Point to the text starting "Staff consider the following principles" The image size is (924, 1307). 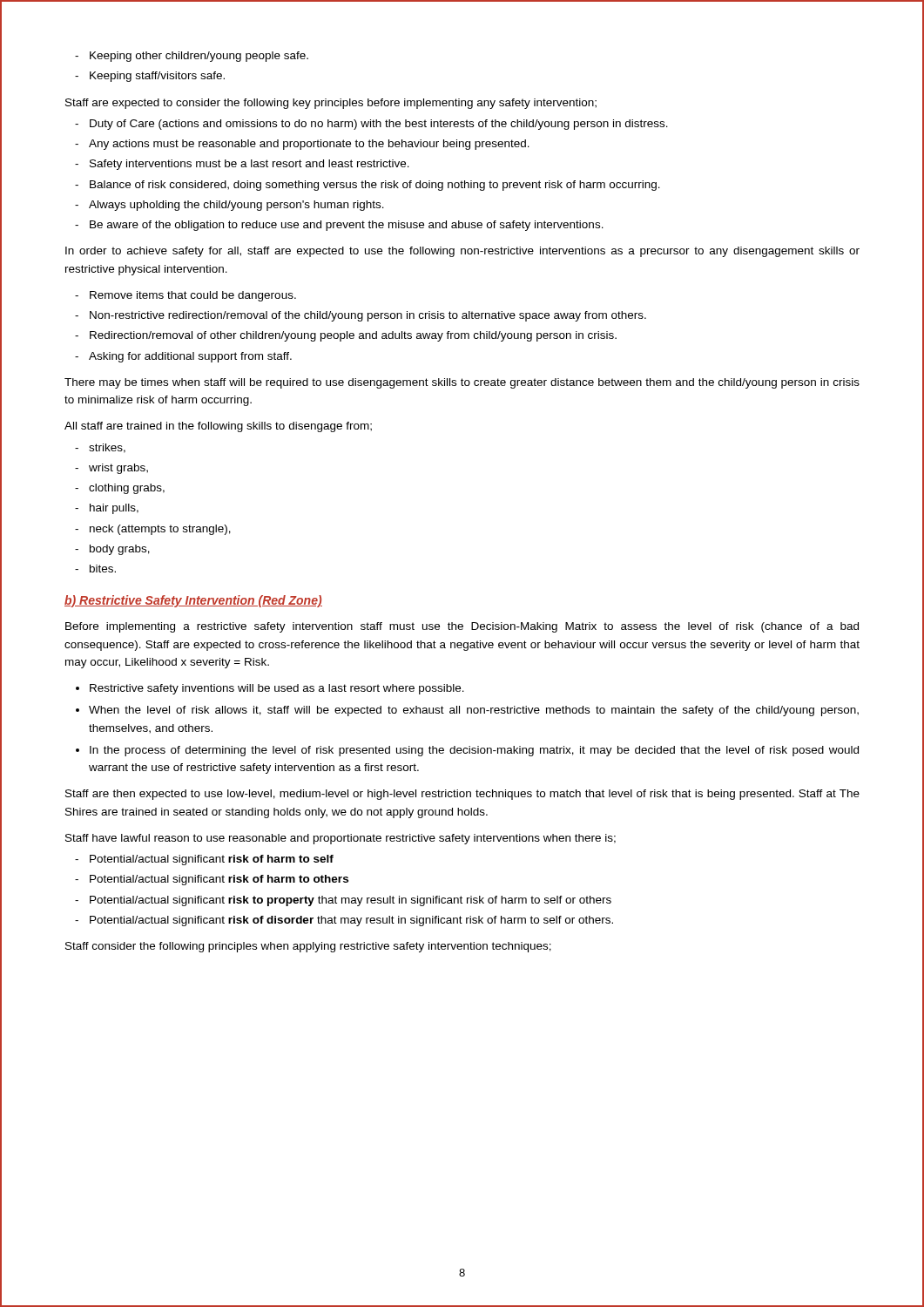462,946
